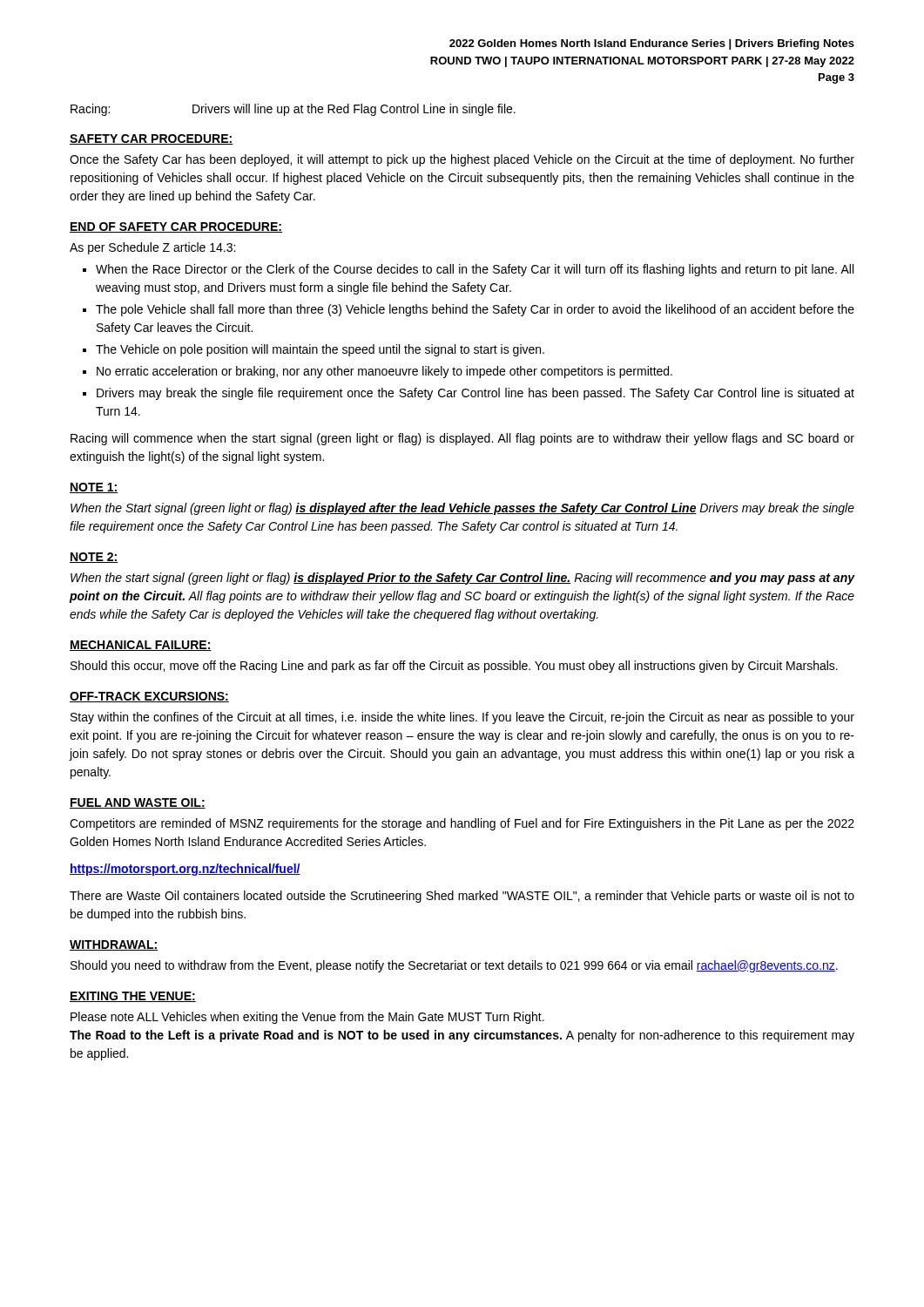924x1307 pixels.
Task: Click on the text starting "Should you need to"
Action: click(x=454, y=965)
